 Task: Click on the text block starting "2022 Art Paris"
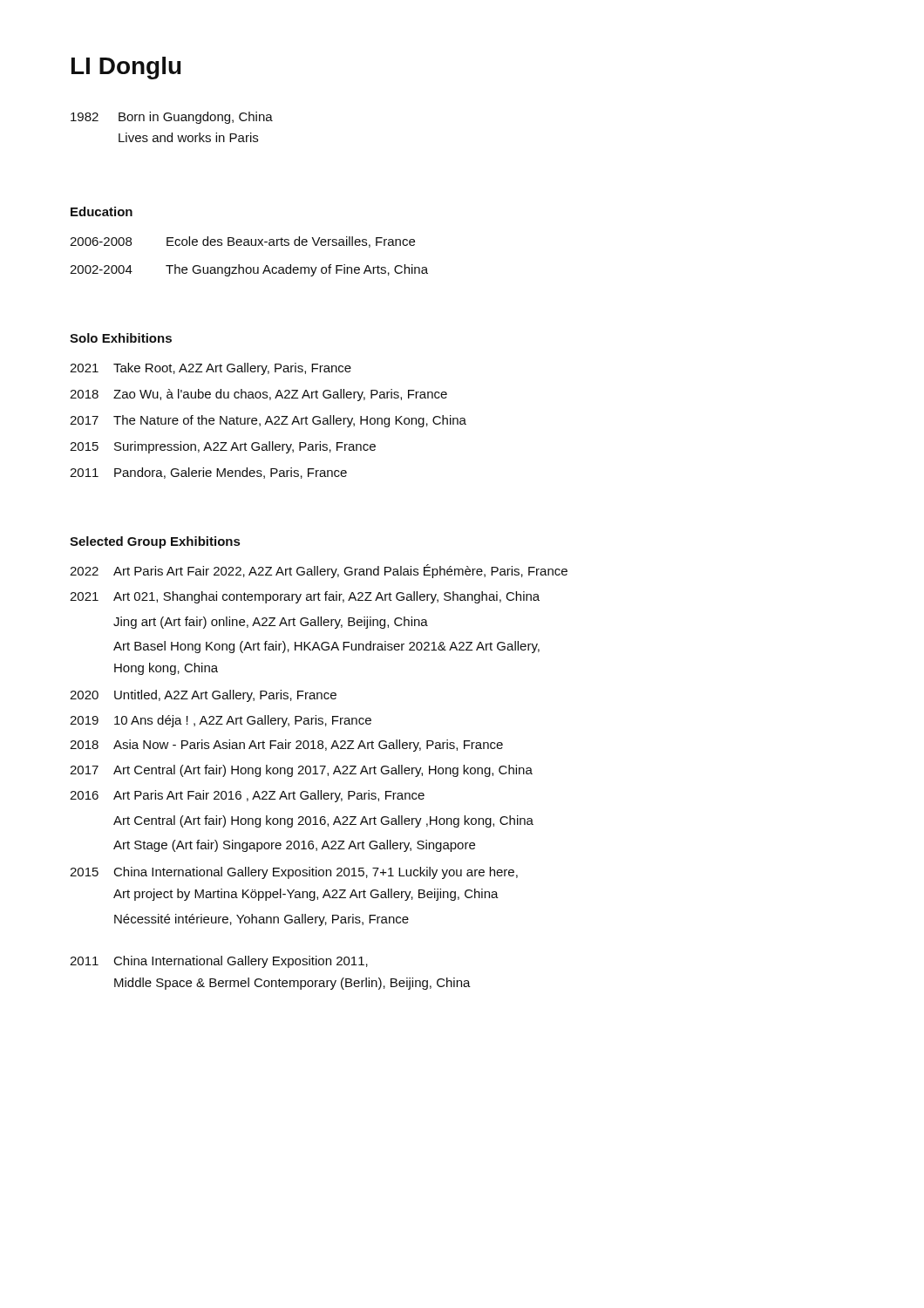coord(319,572)
